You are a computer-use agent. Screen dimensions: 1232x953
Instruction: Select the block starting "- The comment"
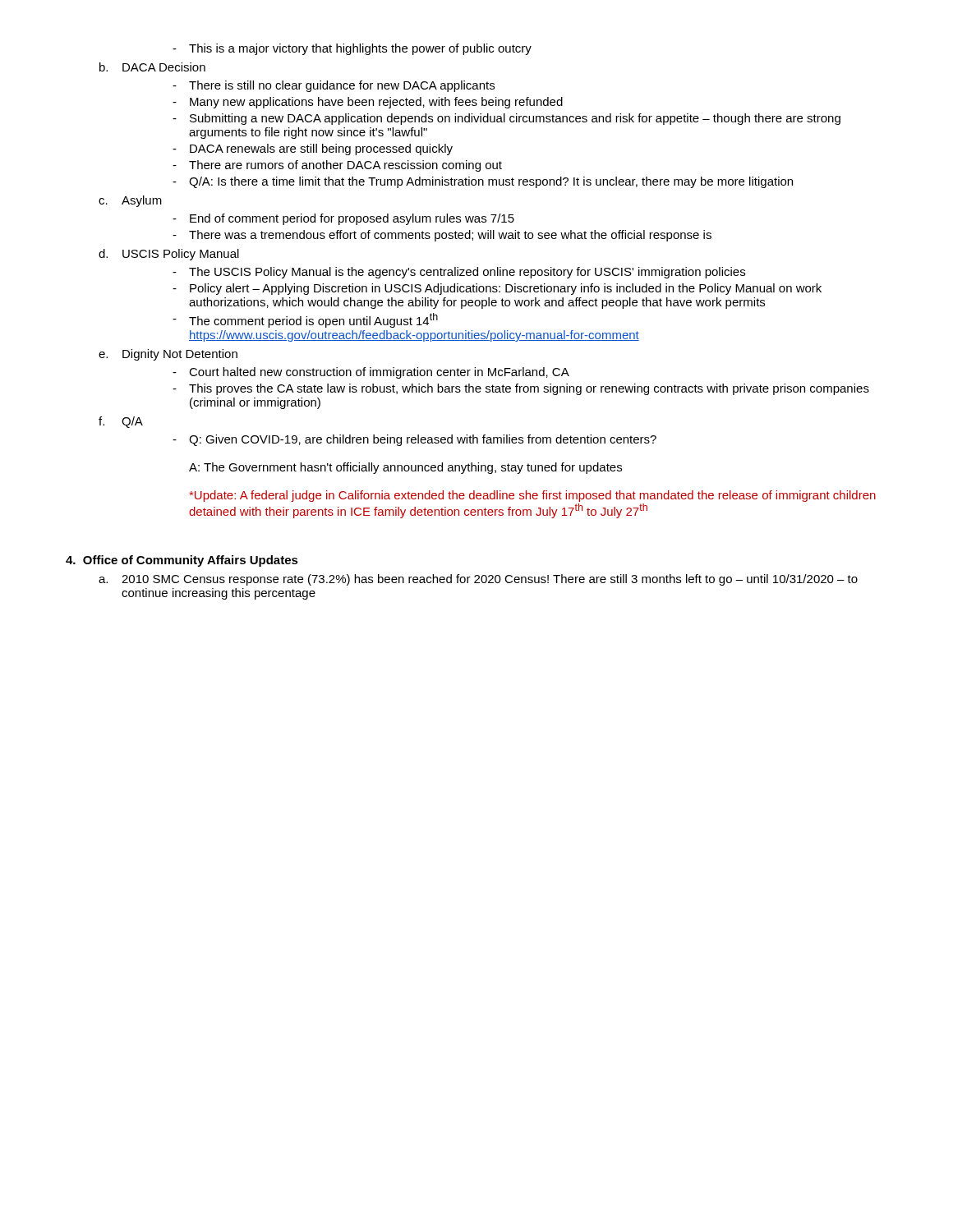pyautogui.click(x=530, y=326)
